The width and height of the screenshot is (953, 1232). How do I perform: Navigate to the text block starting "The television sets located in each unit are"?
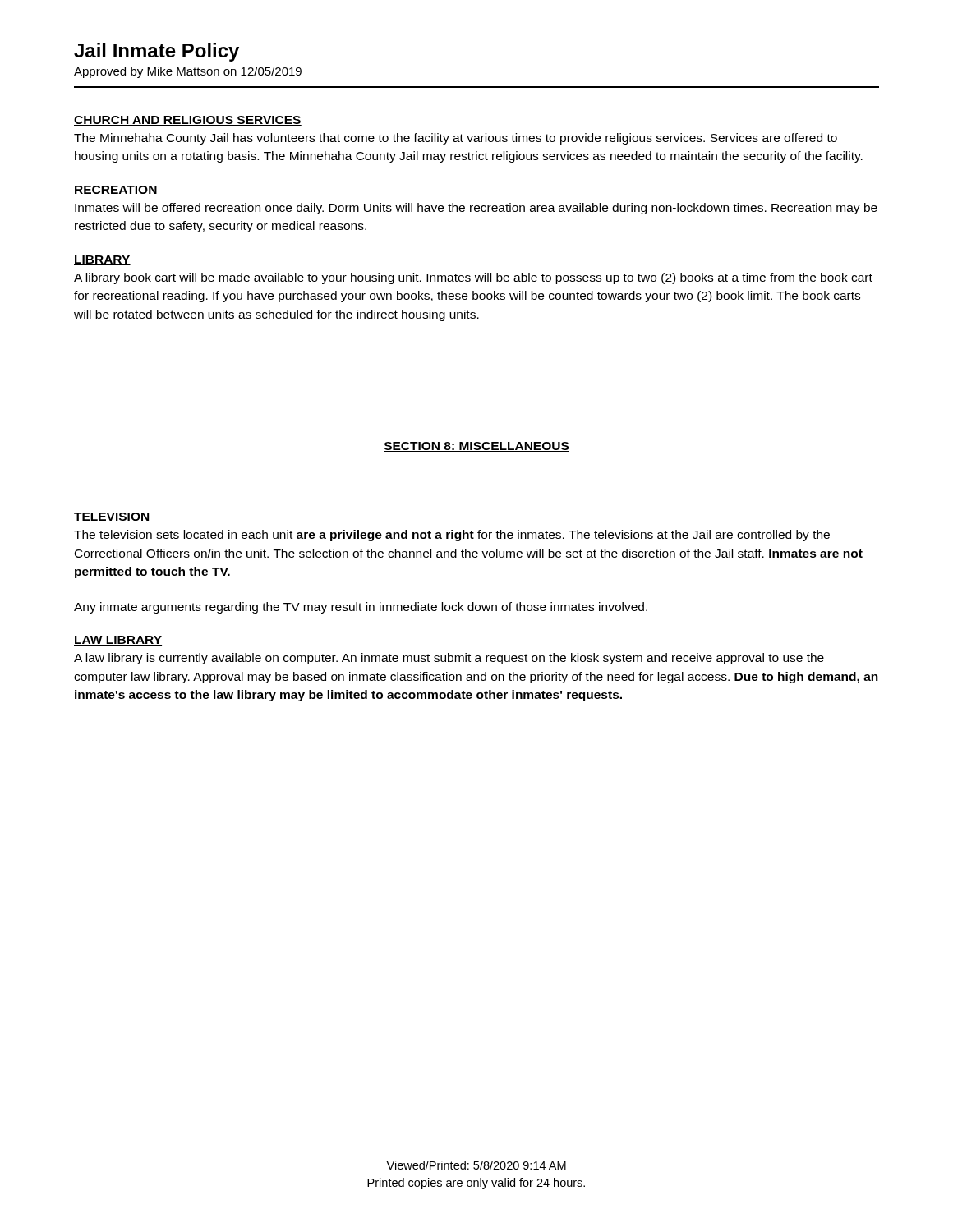[x=468, y=553]
